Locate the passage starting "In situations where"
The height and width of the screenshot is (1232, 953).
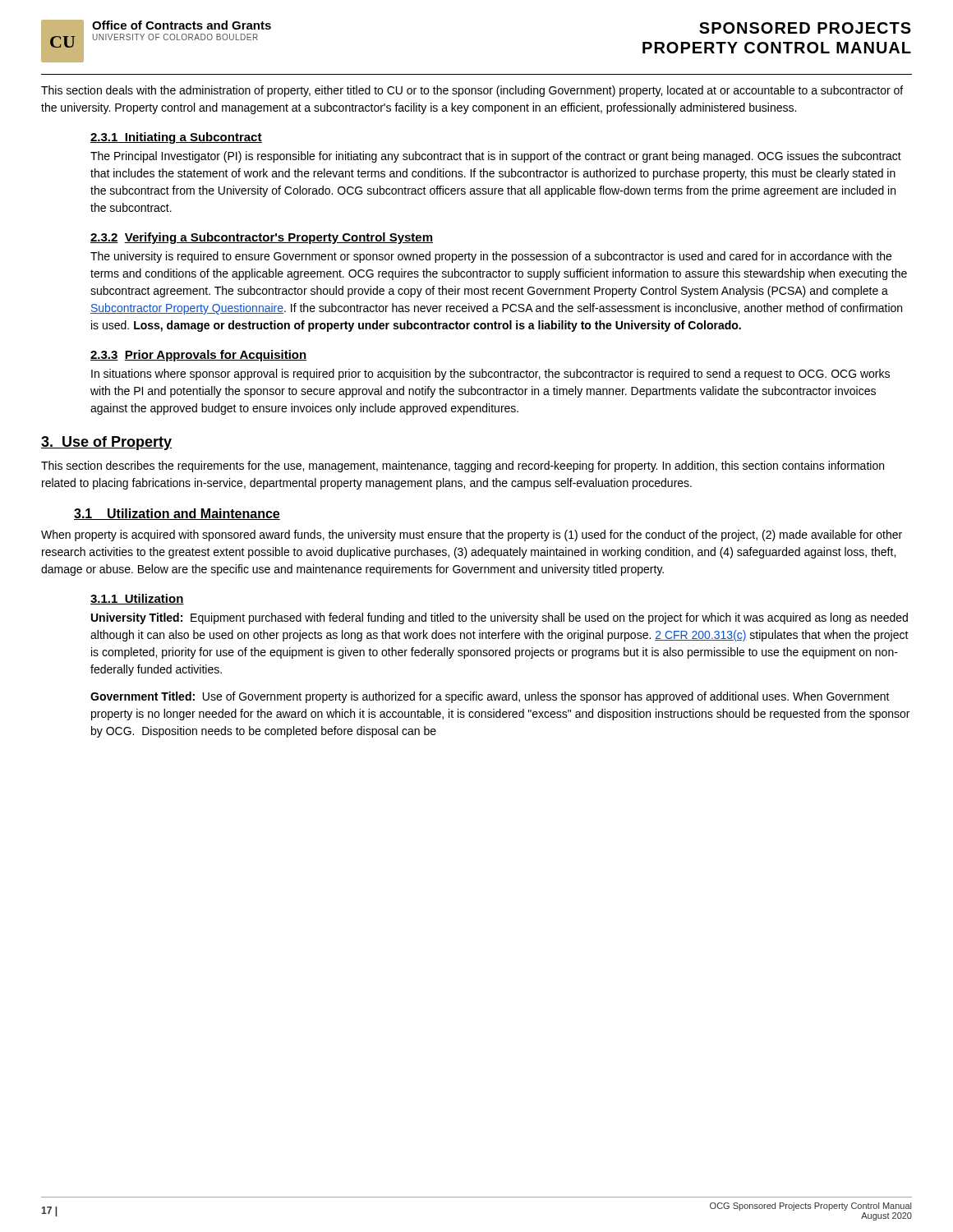pyautogui.click(x=490, y=391)
